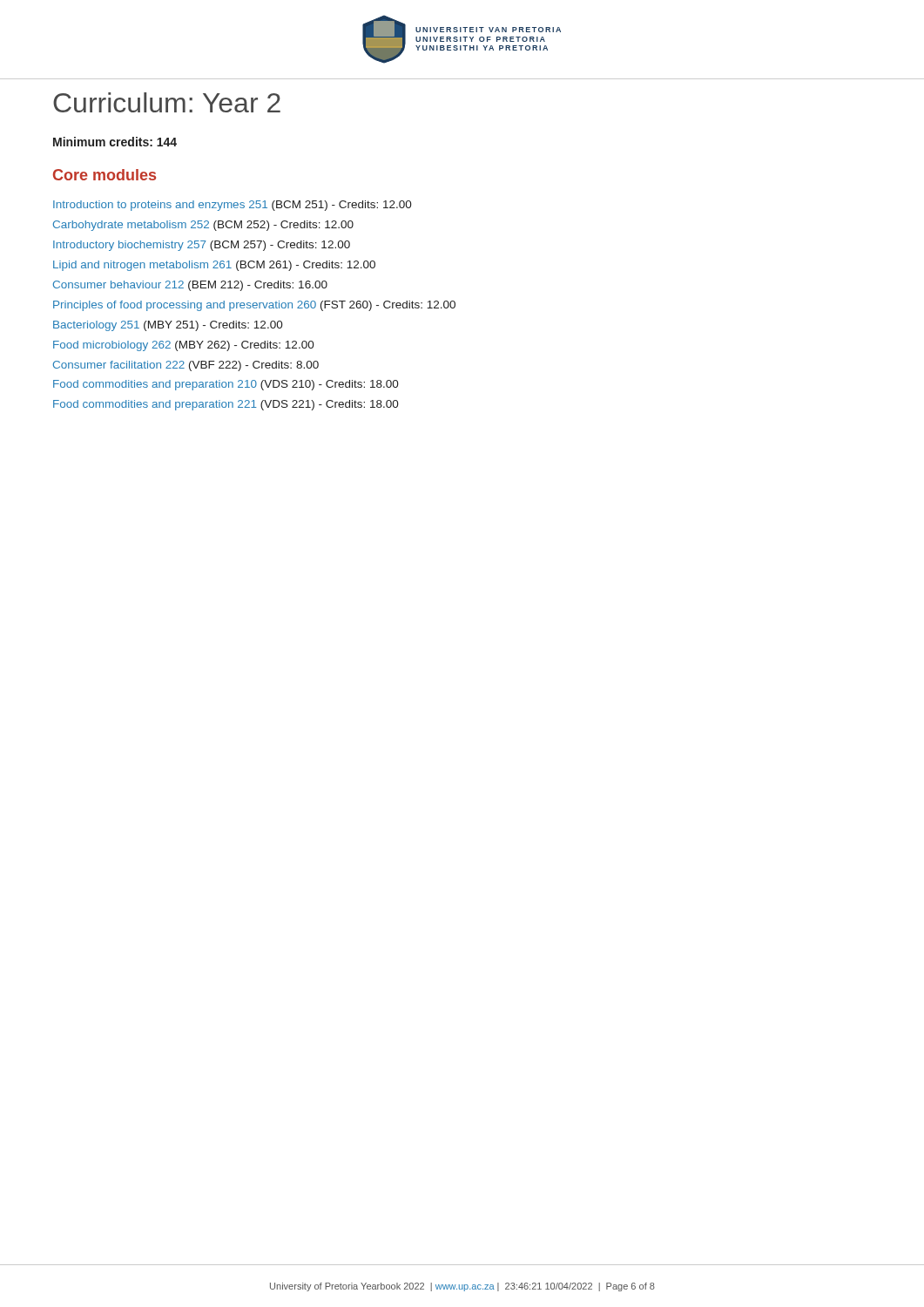The height and width of the screenshot is (1307, 924).
Task: Click on the list item with the text "Introductory biochemistry 257 (BCM"
Action: tap(201, 244)
